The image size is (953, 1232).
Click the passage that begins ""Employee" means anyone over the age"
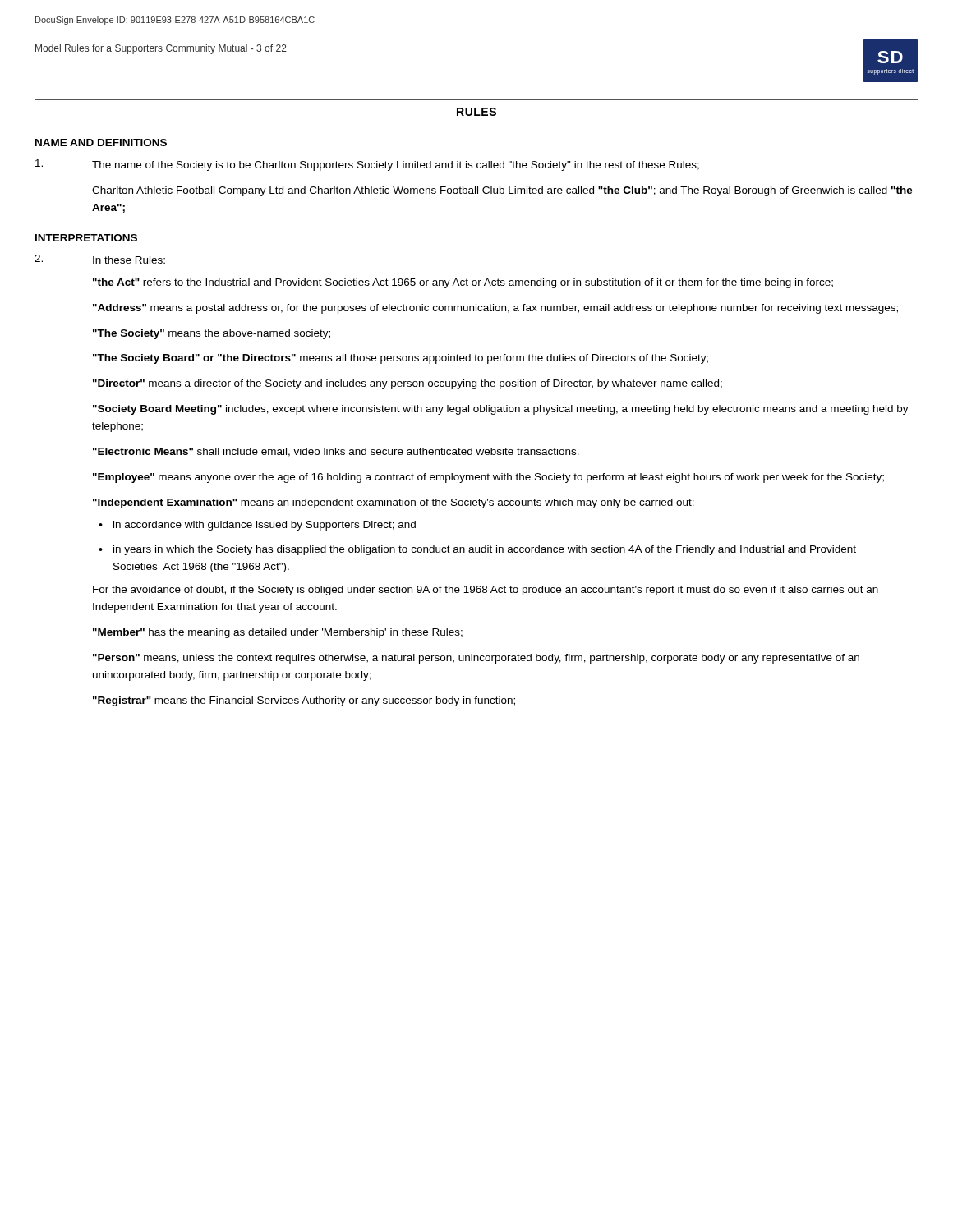click(x=488, y=477)
